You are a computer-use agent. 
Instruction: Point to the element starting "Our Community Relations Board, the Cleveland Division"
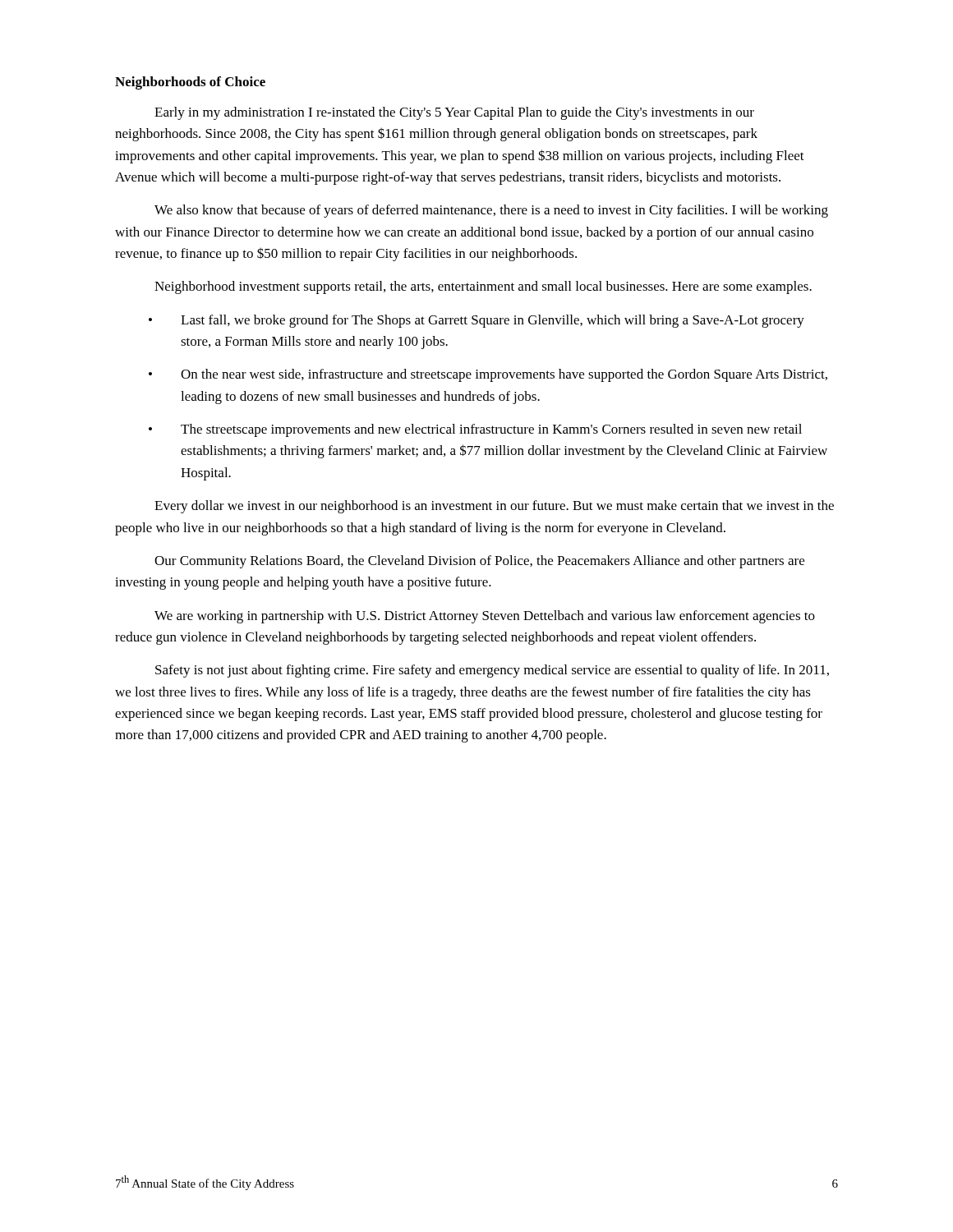click(460, 571)
